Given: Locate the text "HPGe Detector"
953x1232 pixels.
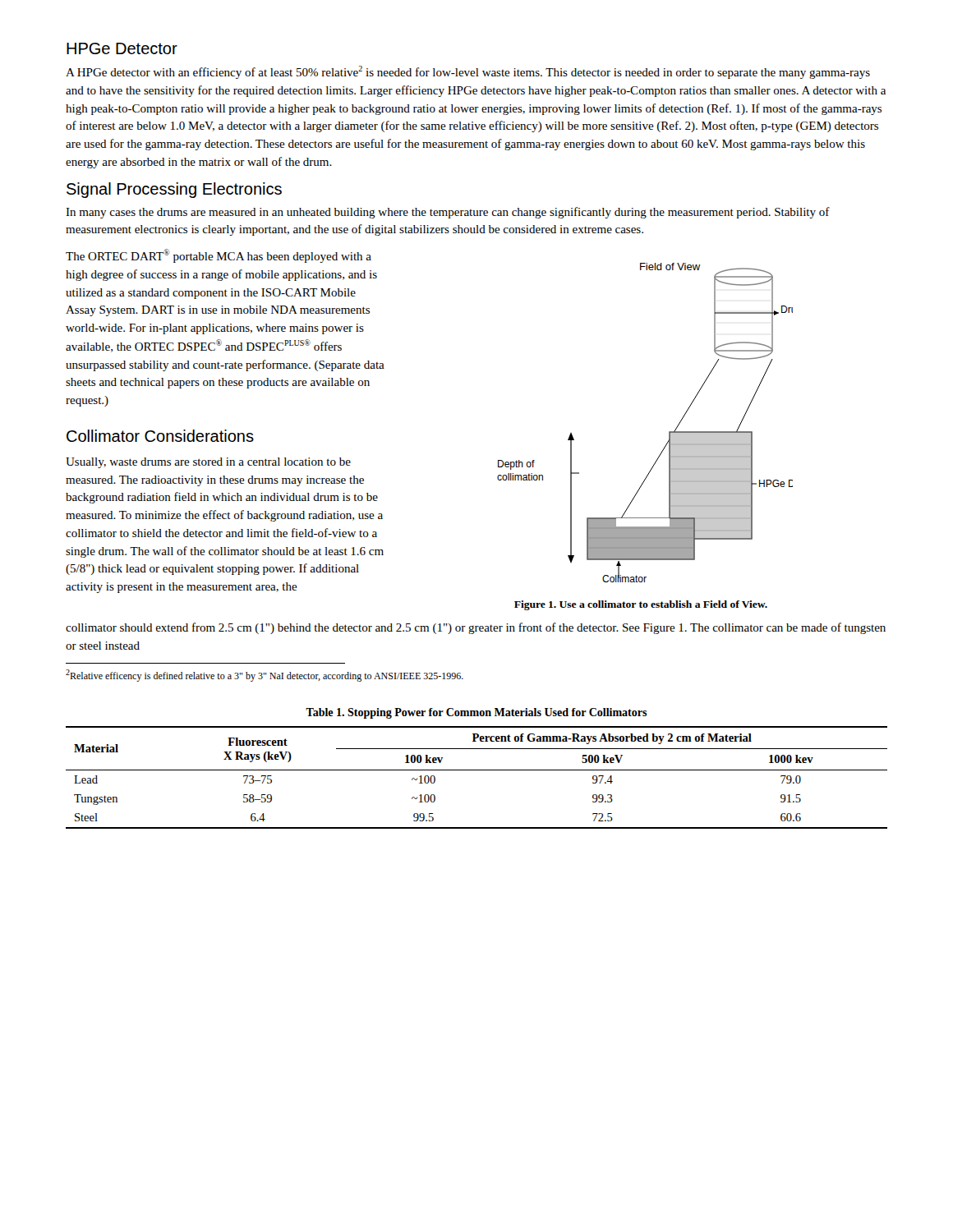Looking at the screenshot, I should click(121, 48).
